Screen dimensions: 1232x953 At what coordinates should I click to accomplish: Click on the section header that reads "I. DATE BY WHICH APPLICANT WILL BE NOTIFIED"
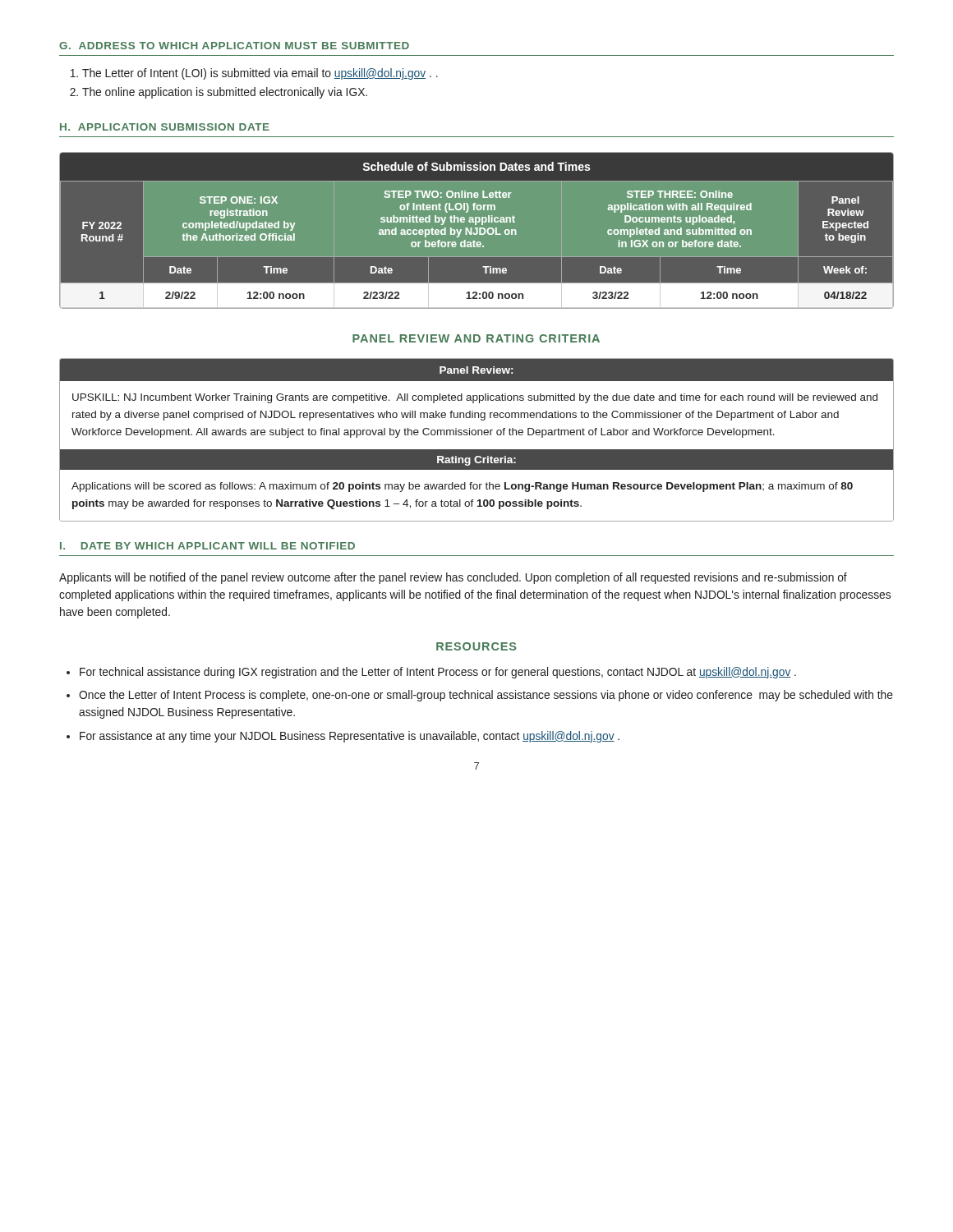(x=476, y=547)
